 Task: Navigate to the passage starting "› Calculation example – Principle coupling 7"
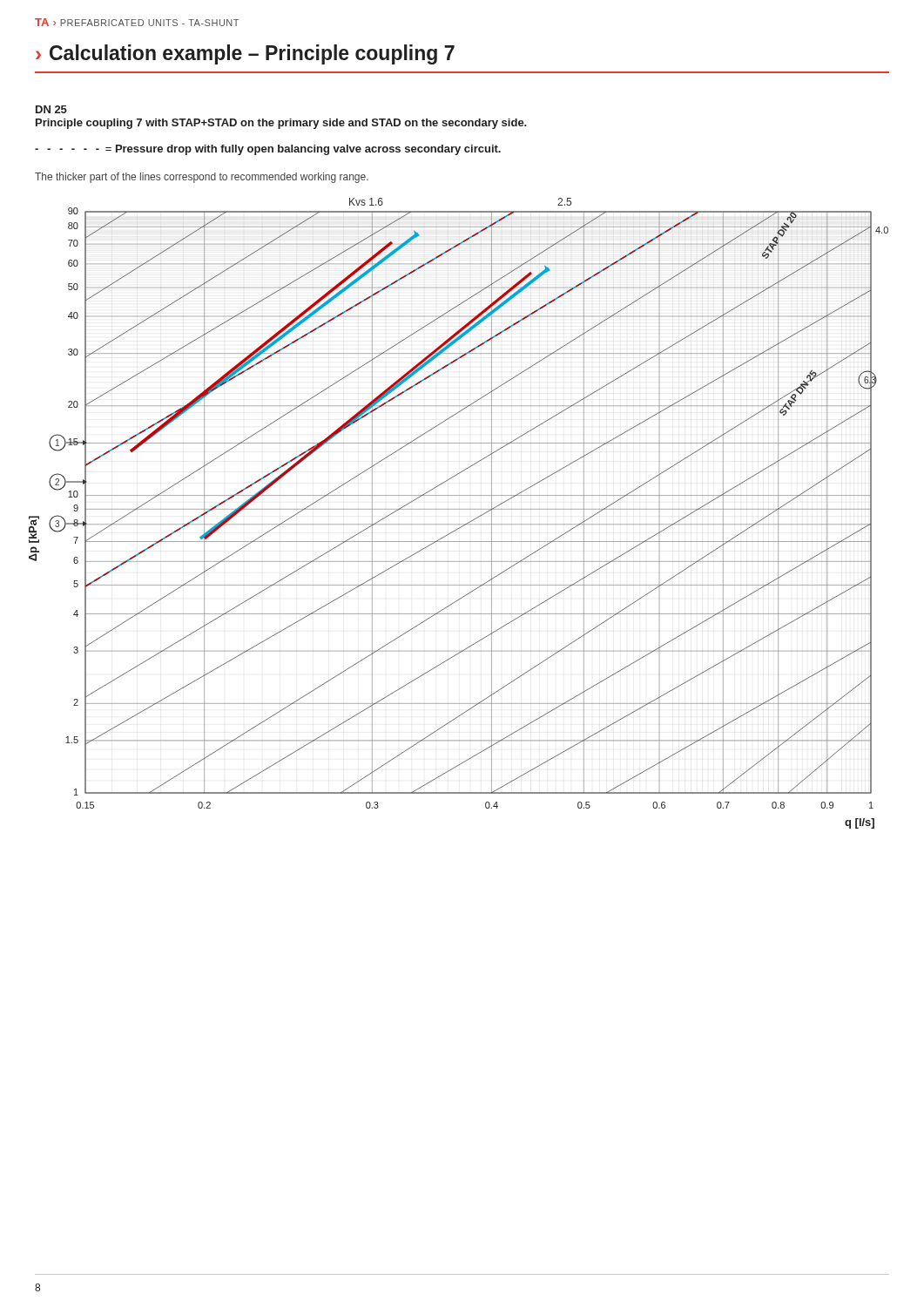[245, 54]
